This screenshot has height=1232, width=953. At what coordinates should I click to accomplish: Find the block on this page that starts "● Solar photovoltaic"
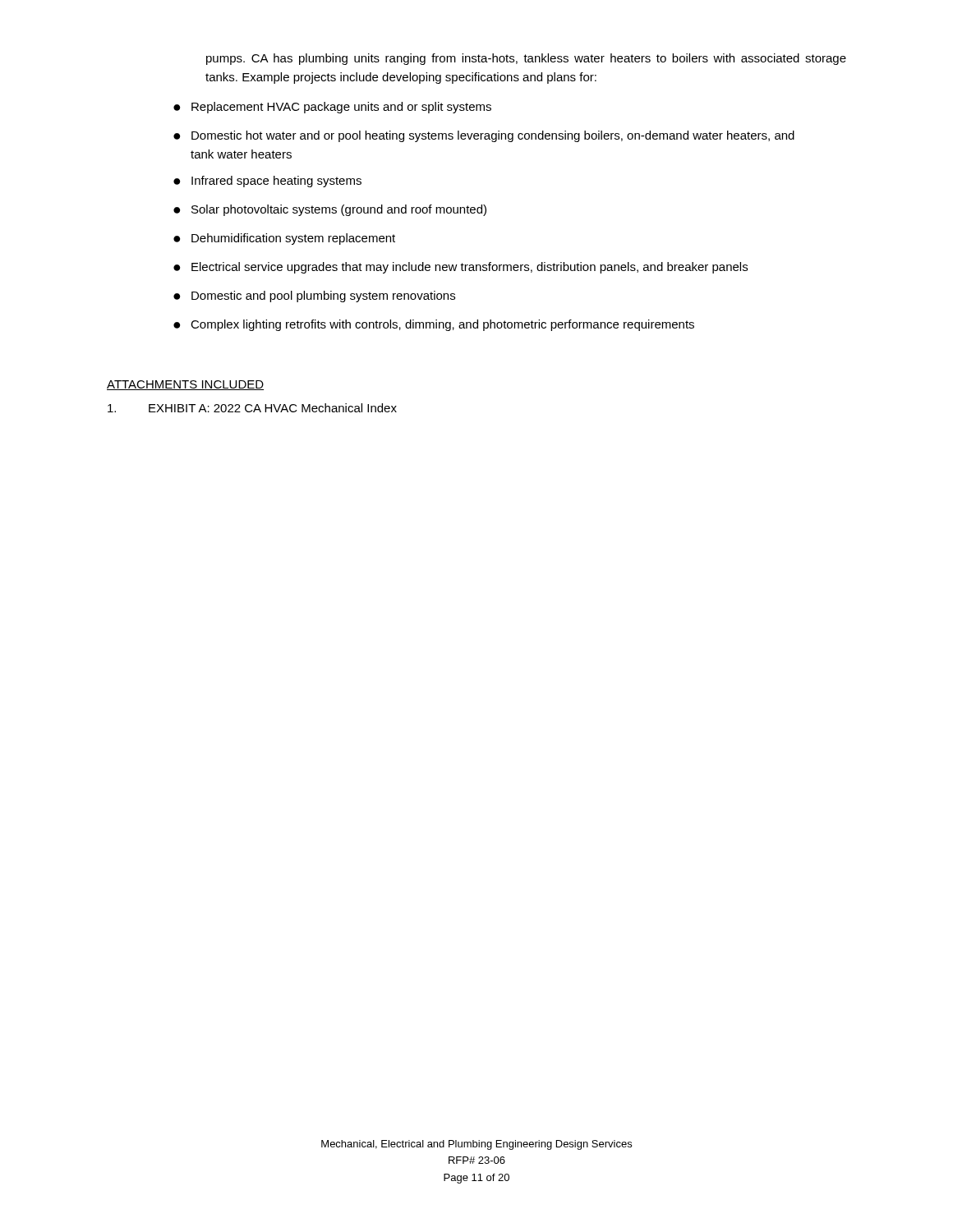[493, 211]
